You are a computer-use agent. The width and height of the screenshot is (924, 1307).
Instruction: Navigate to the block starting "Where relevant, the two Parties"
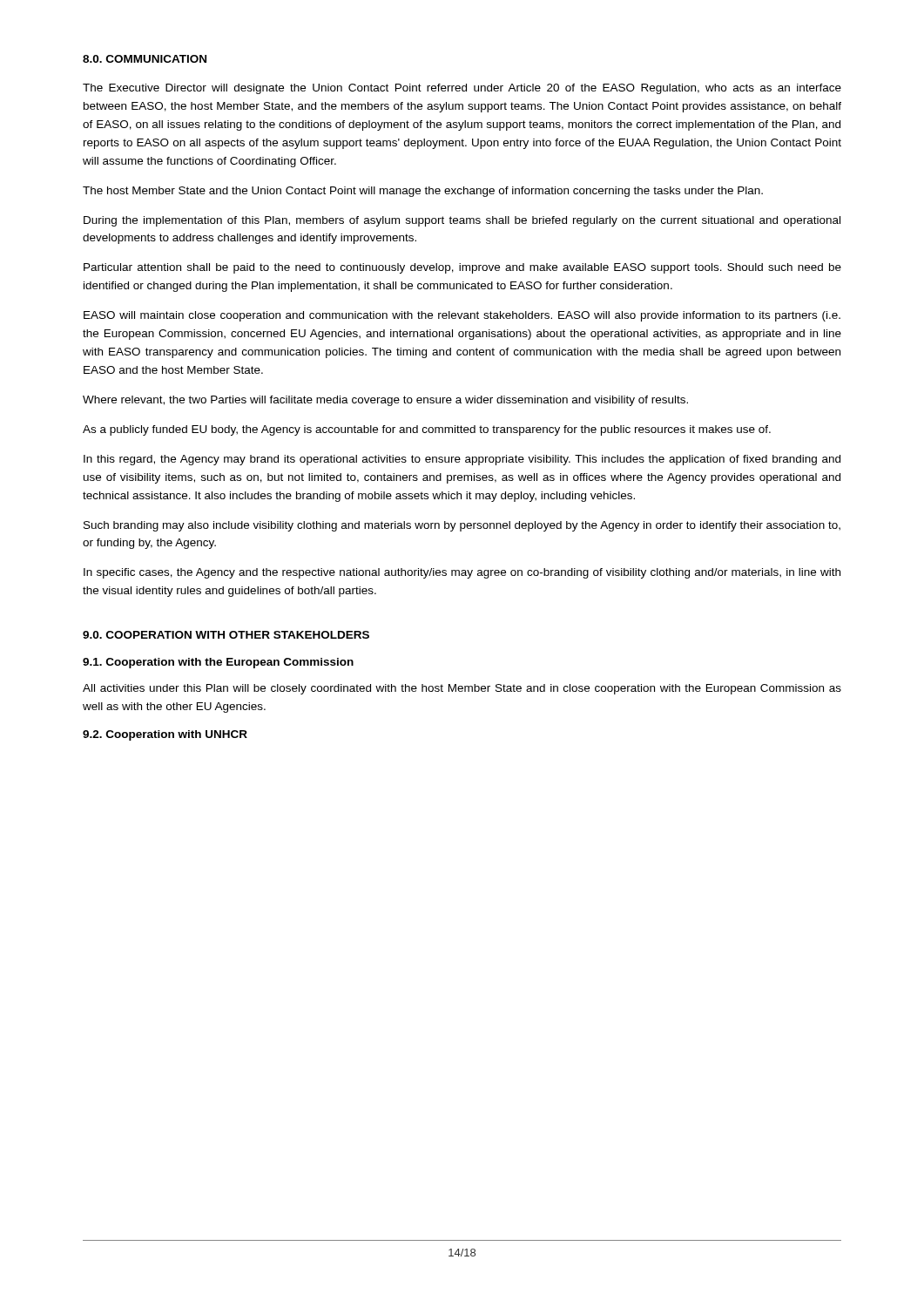click(x=386, y=399)
